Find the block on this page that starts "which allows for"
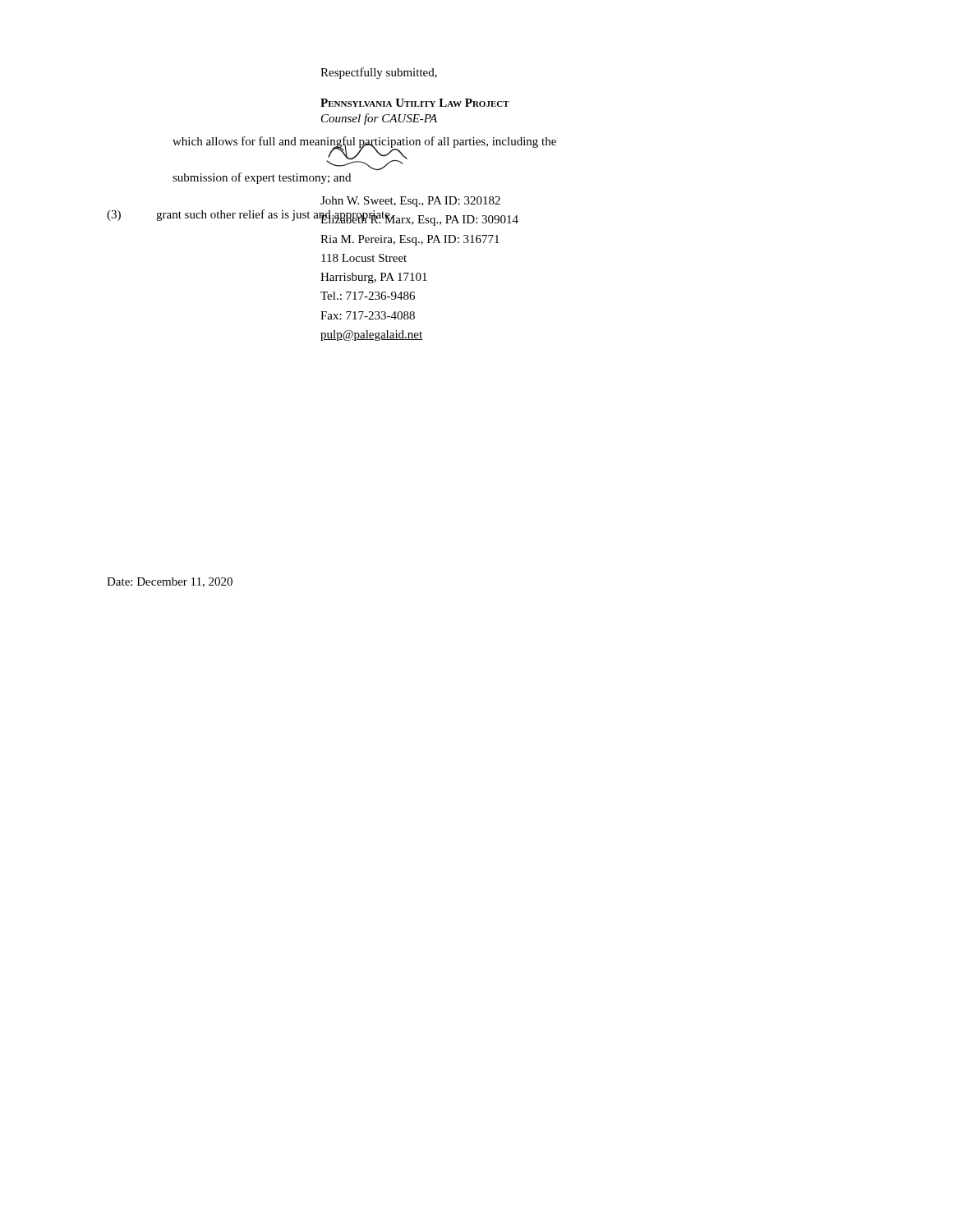This screenshot has width=953, height=1232. coord(364,141)
